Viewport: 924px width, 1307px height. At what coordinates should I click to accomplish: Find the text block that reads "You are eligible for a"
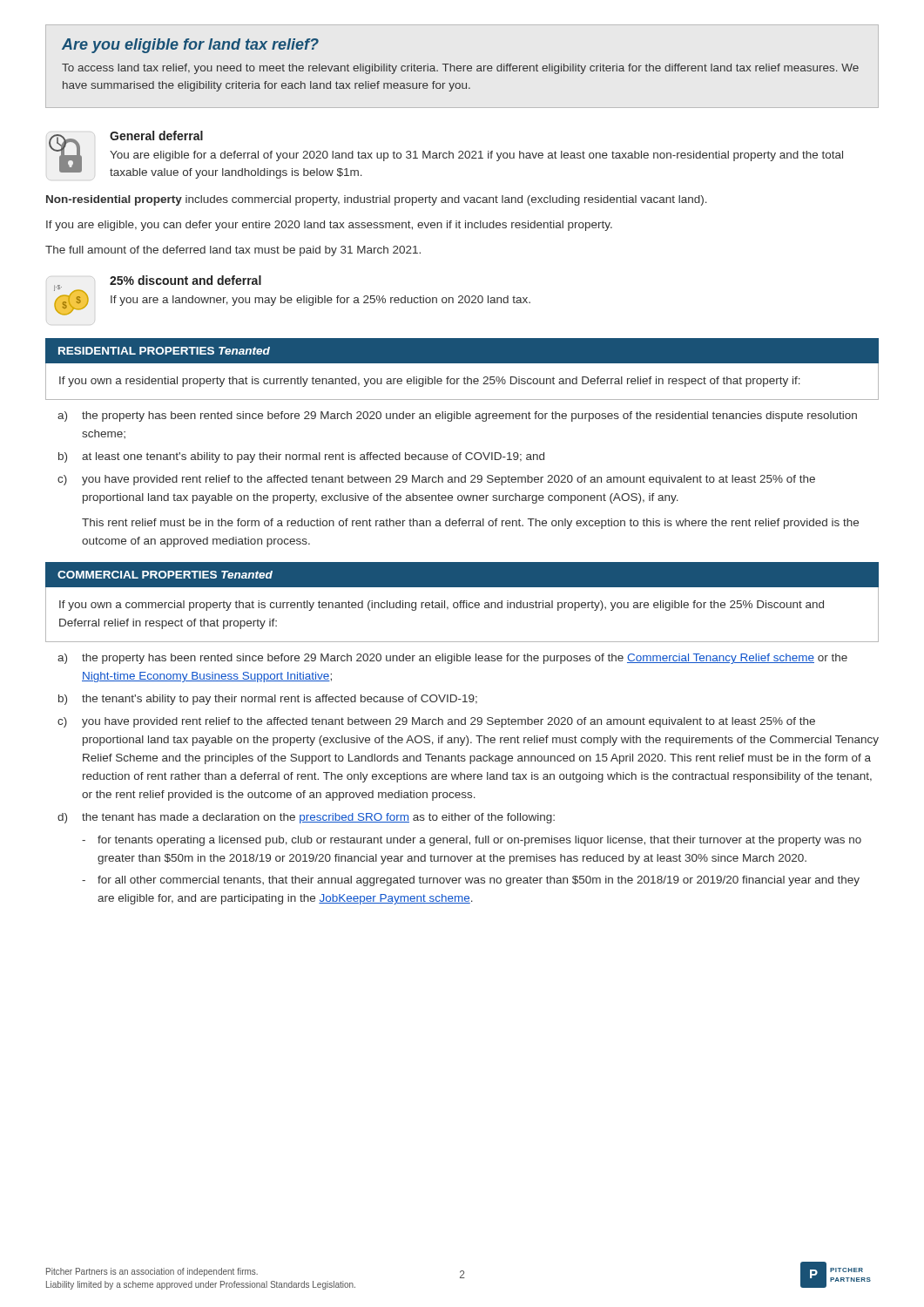click(x=477, y=163)
